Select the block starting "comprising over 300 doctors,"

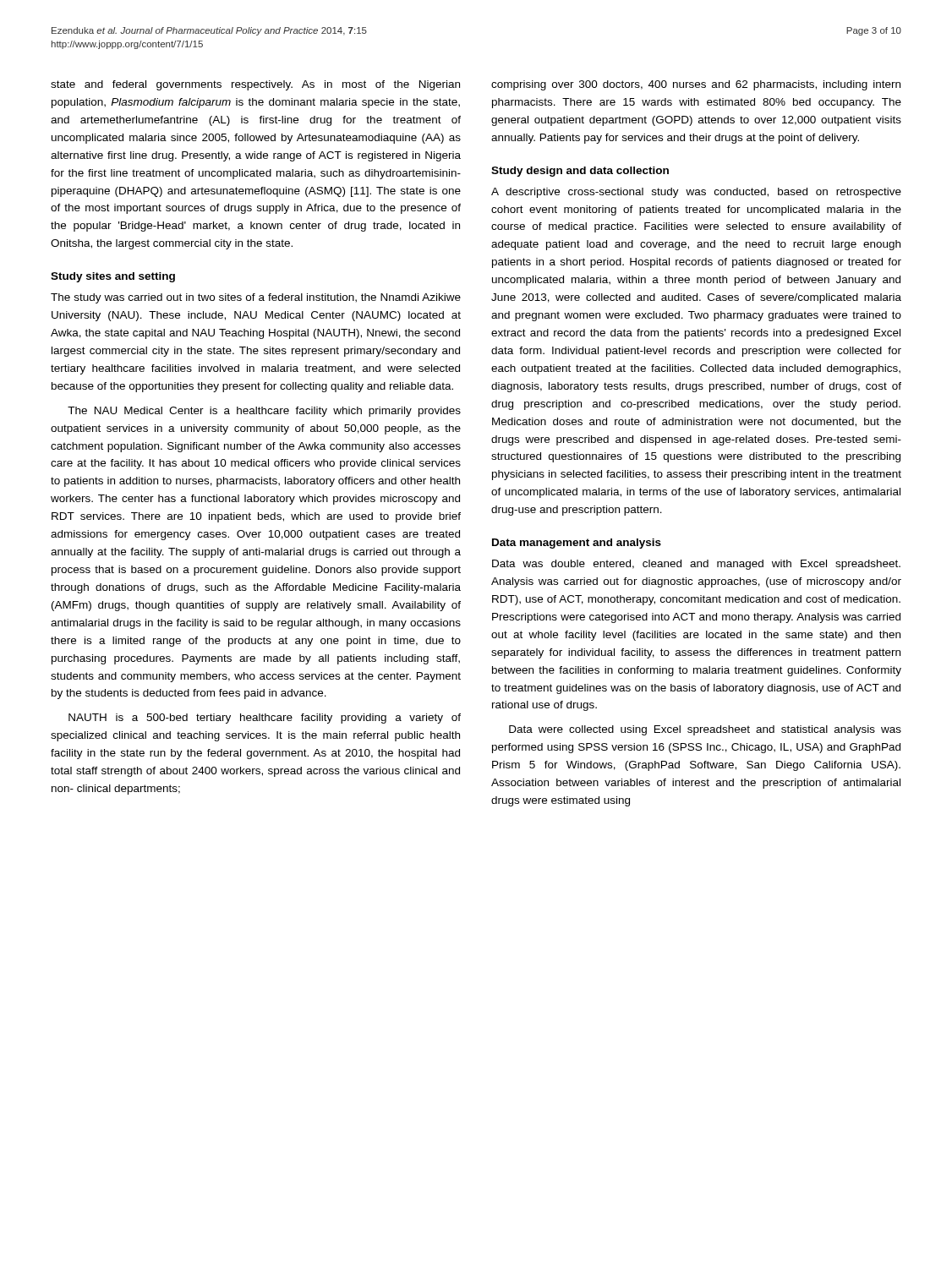point(696,111)
